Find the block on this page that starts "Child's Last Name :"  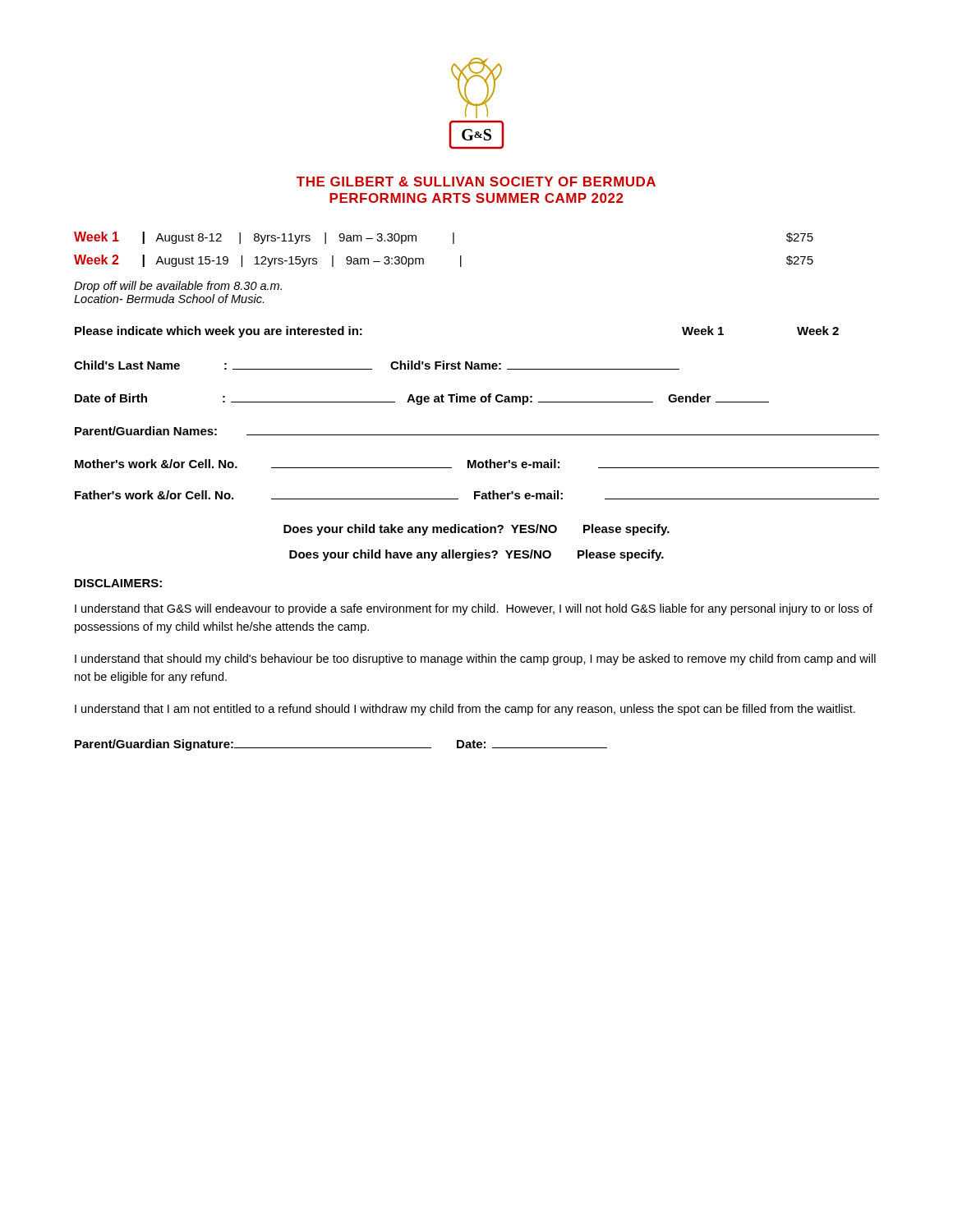[377, 363]
